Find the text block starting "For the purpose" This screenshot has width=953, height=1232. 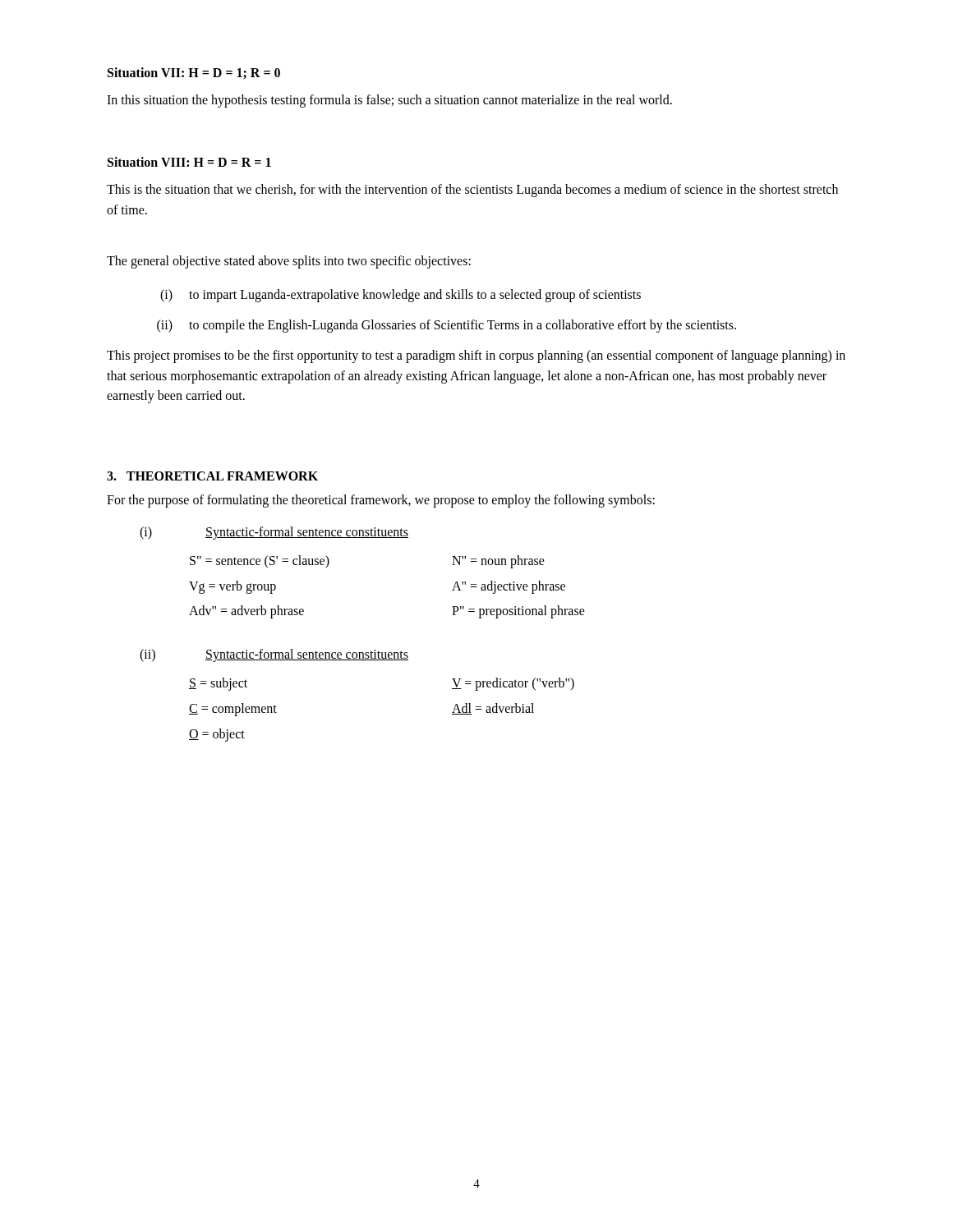[381, 500]
